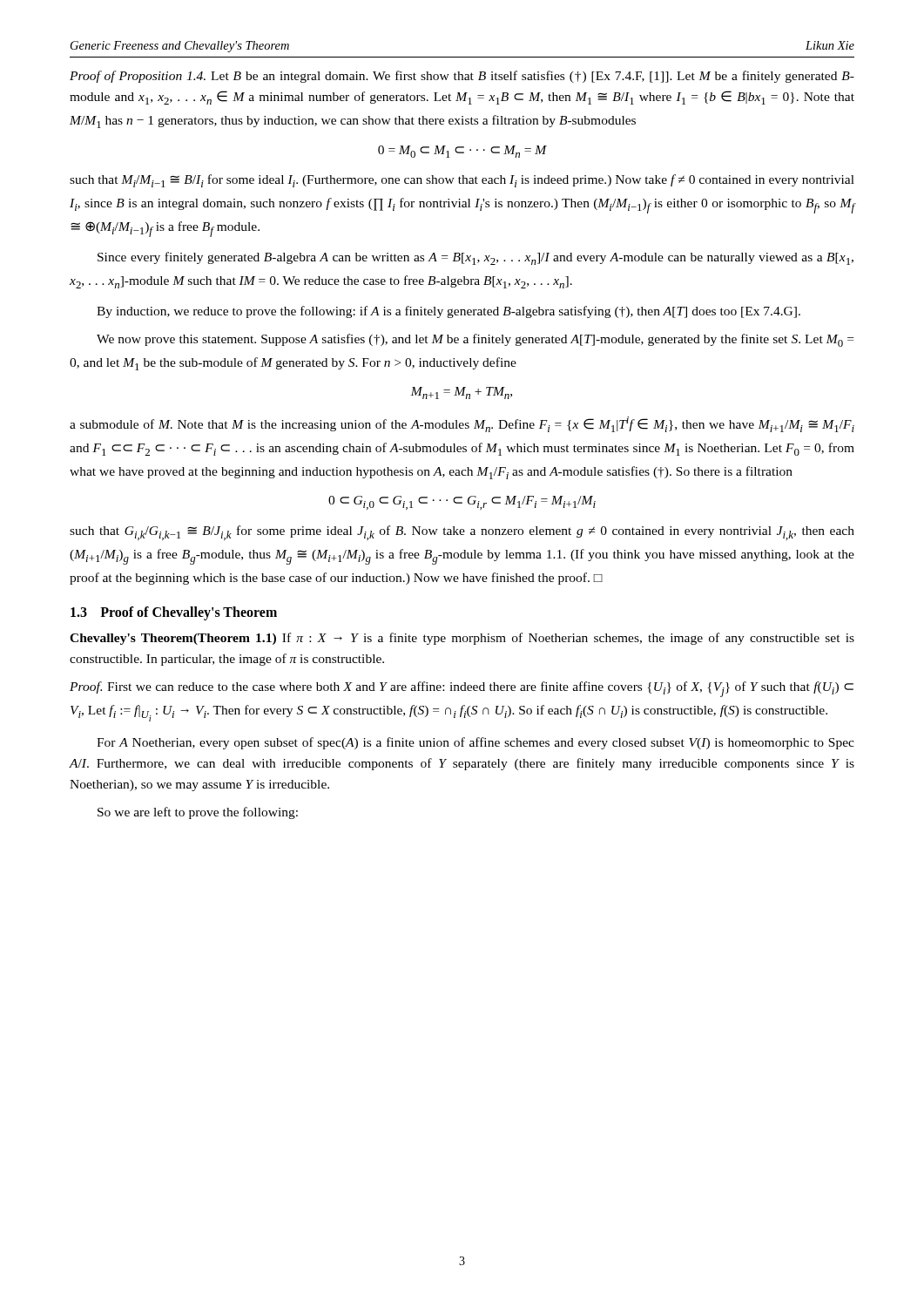Click the passage that begins "Chevalley's Theorem(Theorem 1.1) If π :"
924x1307 pixels.
[462, 649]
